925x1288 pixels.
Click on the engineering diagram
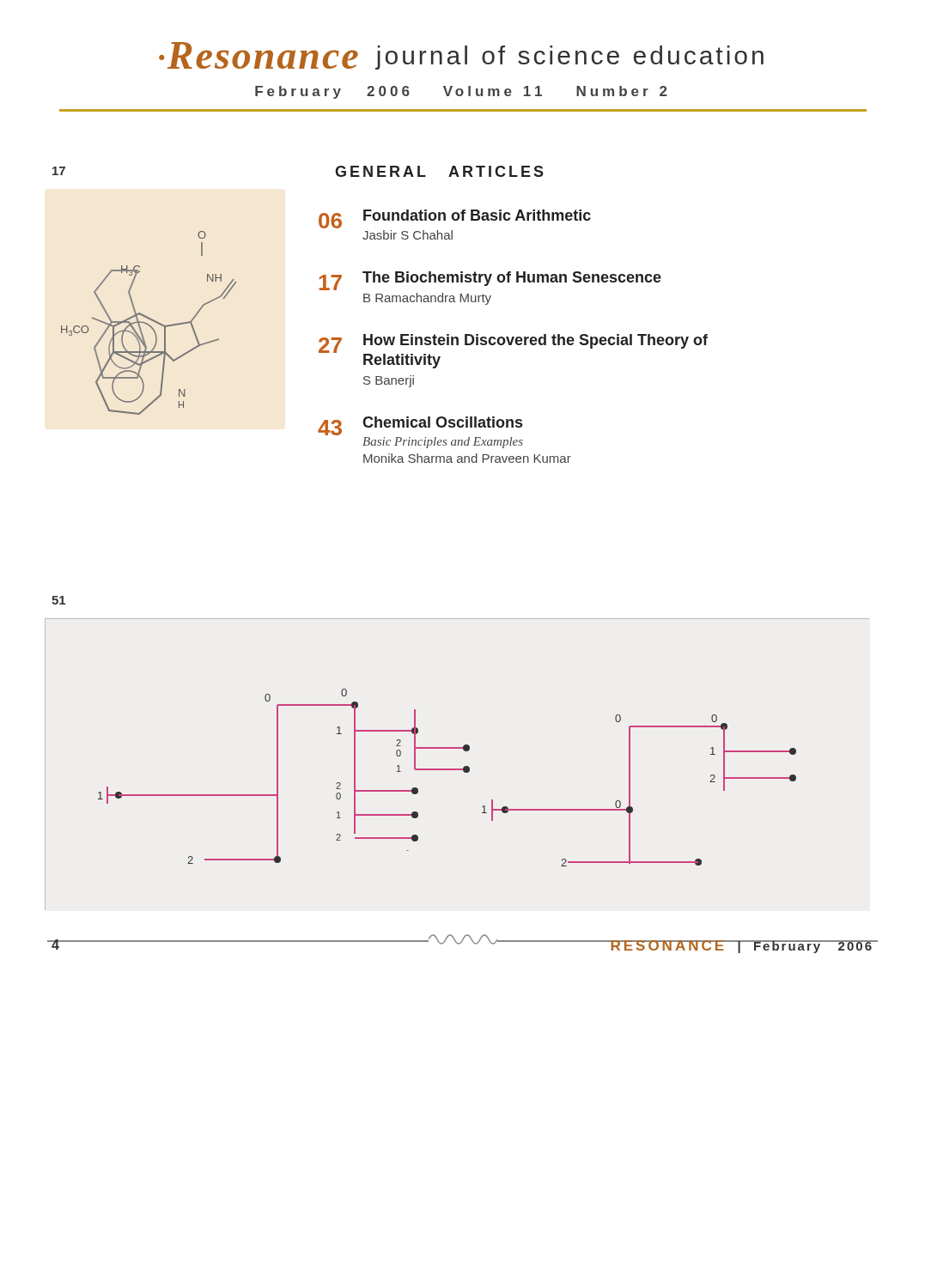457,764
